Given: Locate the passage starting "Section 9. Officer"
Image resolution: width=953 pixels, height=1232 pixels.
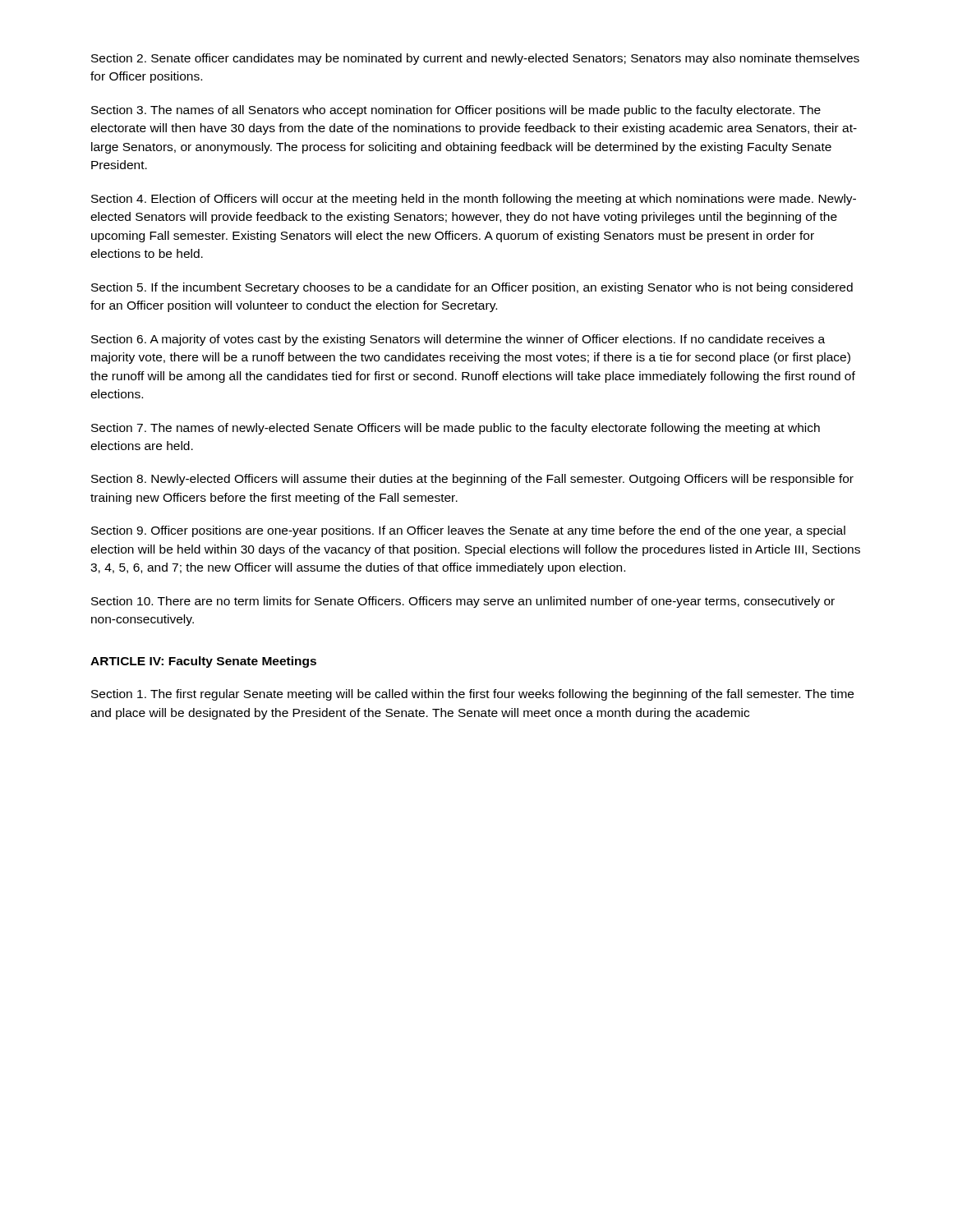Looking at the screenshot, I should (x=475, y=549).
